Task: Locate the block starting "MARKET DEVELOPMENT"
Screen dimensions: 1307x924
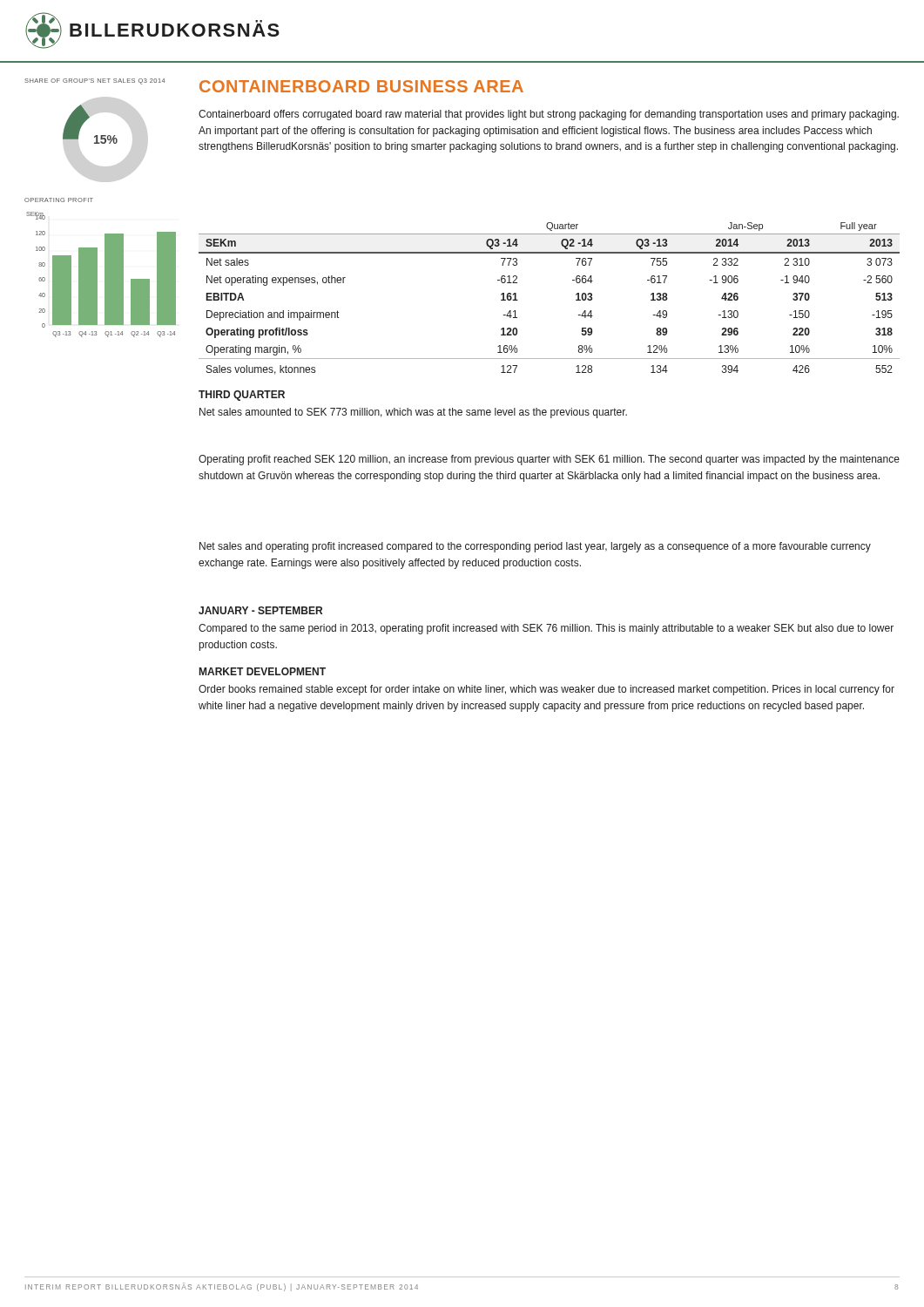Action: (262, 672)
